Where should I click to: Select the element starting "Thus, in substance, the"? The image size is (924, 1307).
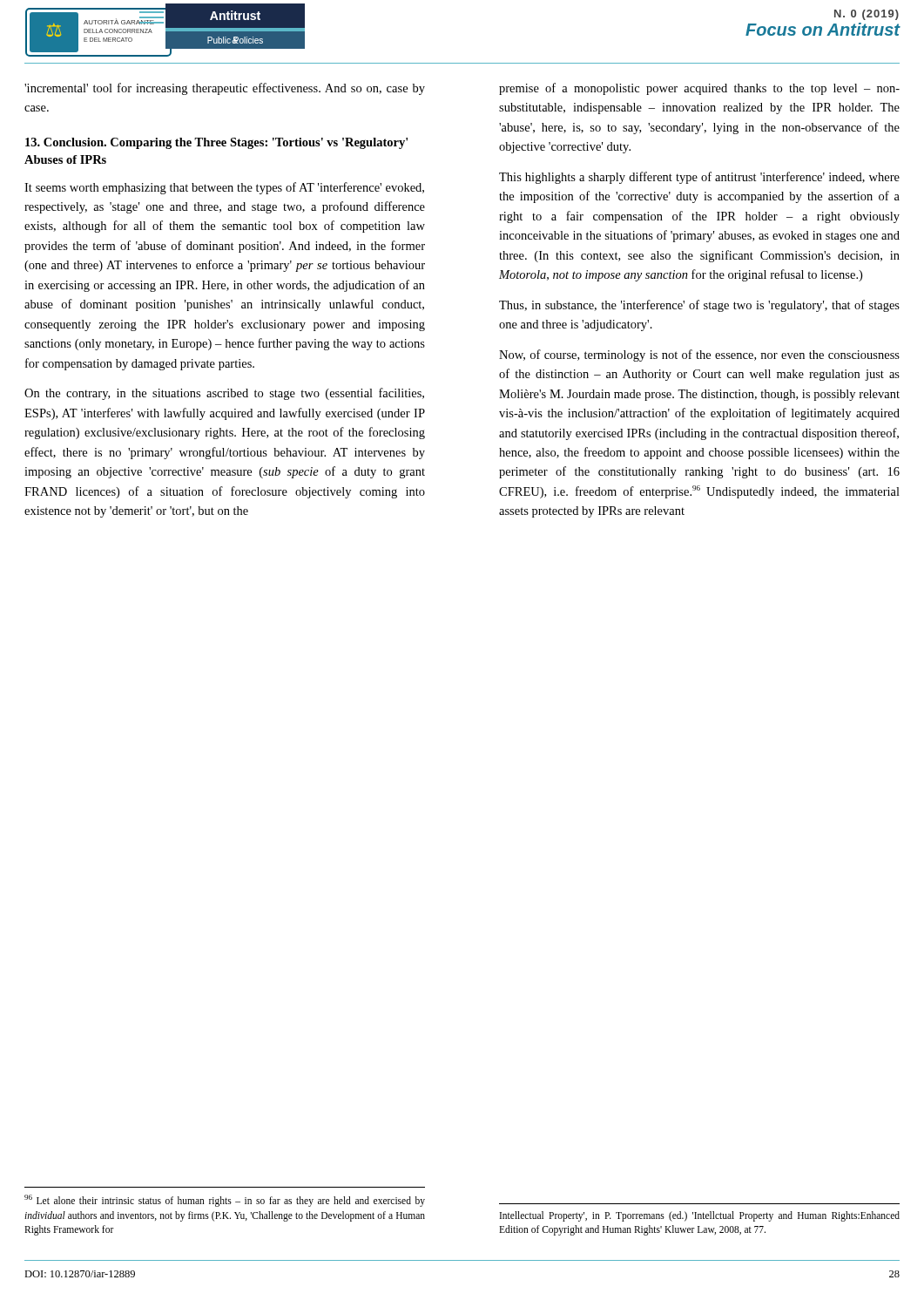click(699, 315)
